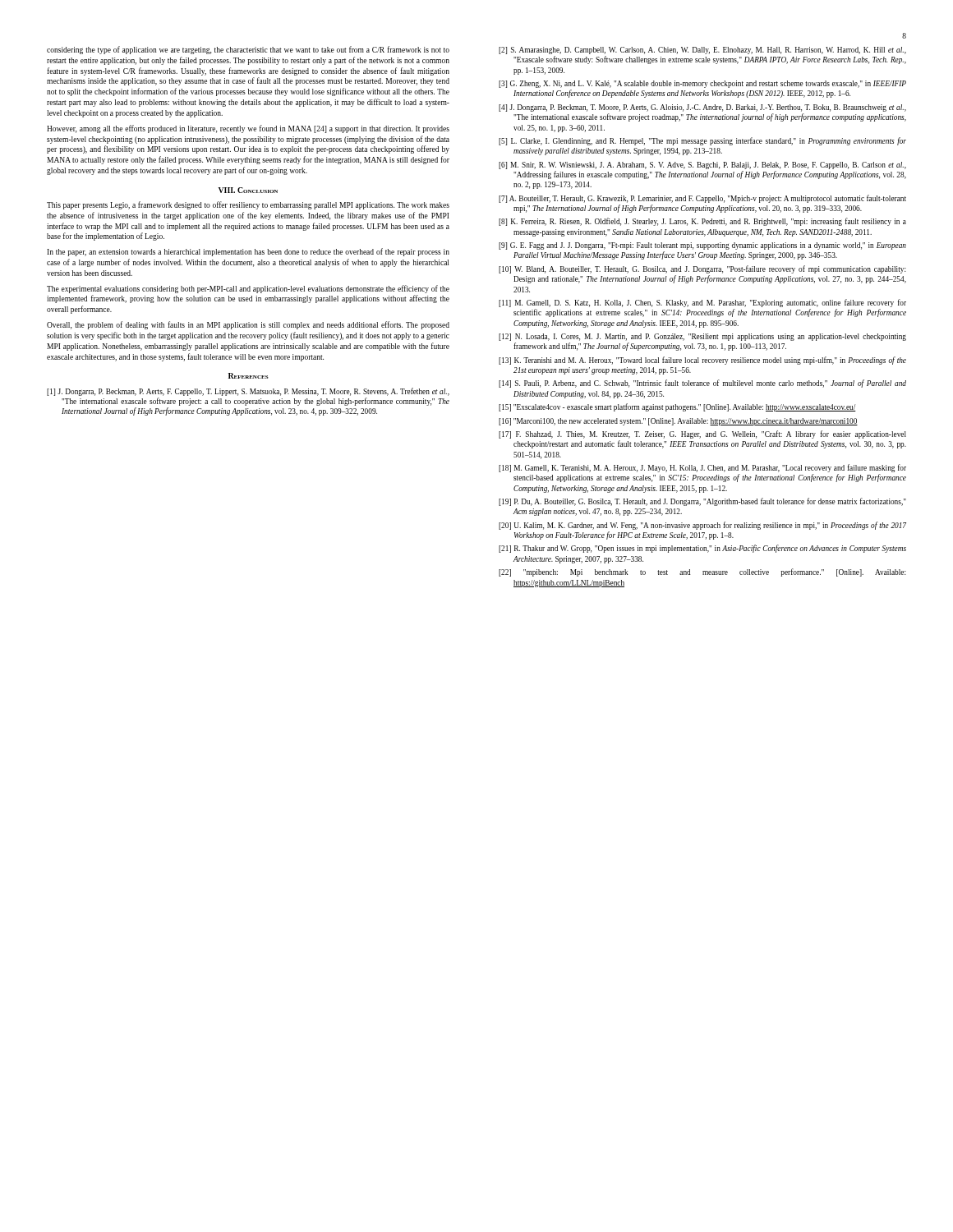Click the passage that begins "Overall, the problem of"
The image size is (953, 1232).
point(248,341)
